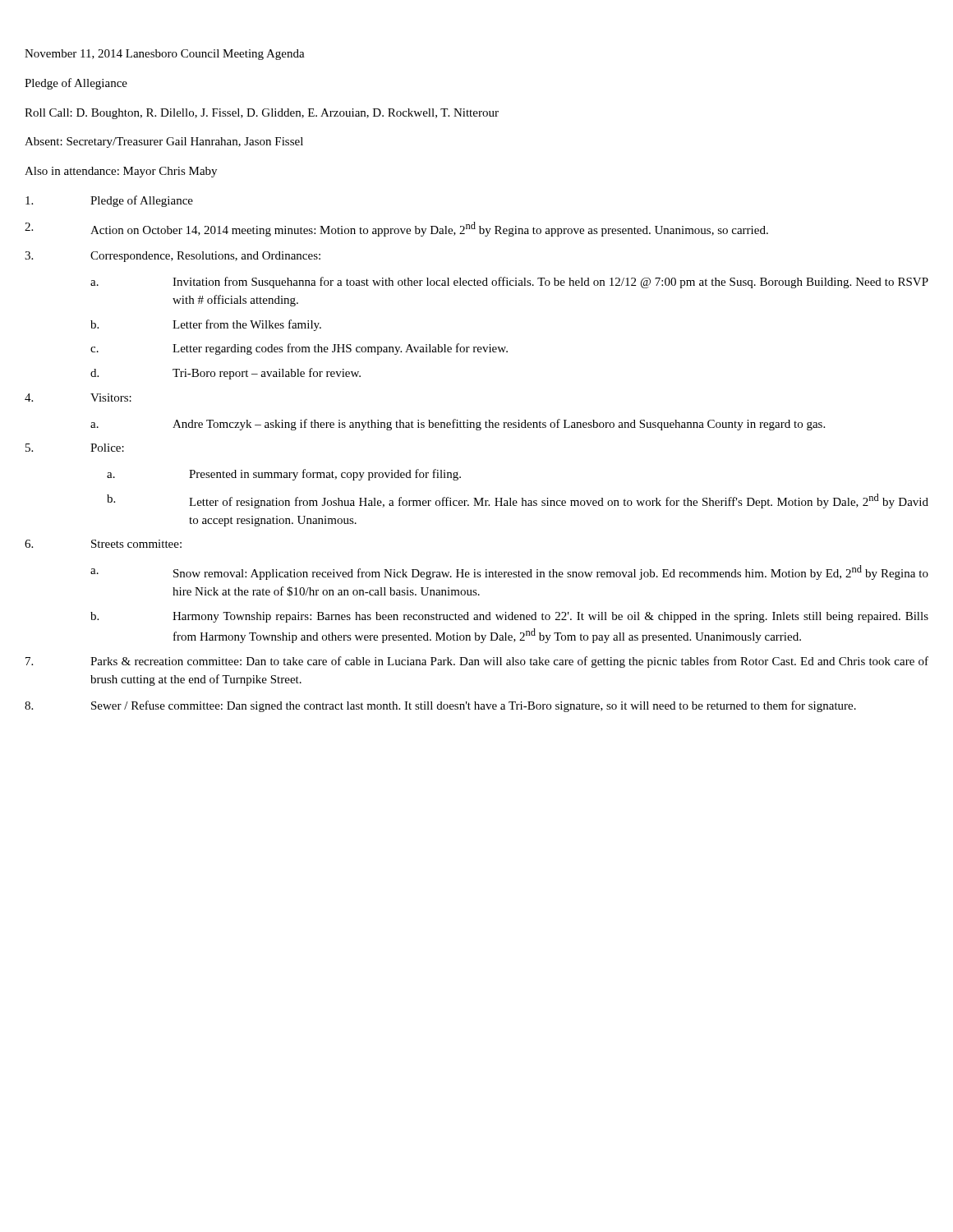This screenshot has height=1232, width=953.
Task: Select the list item with the text "b. Letter of"
Action: pyautogui.click(x=476, y=510)
